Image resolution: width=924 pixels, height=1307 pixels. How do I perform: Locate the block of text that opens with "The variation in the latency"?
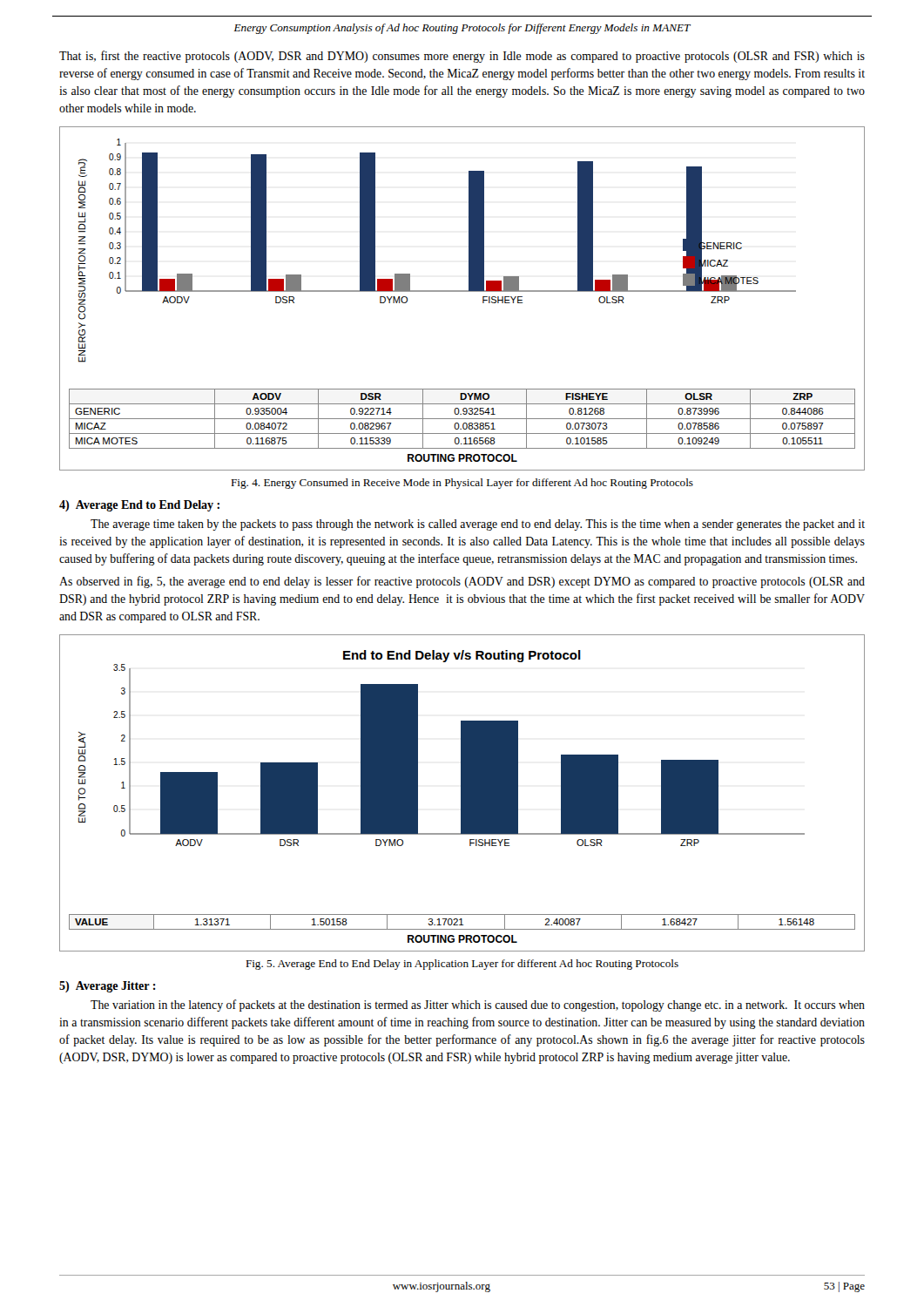coord(462,1031)
